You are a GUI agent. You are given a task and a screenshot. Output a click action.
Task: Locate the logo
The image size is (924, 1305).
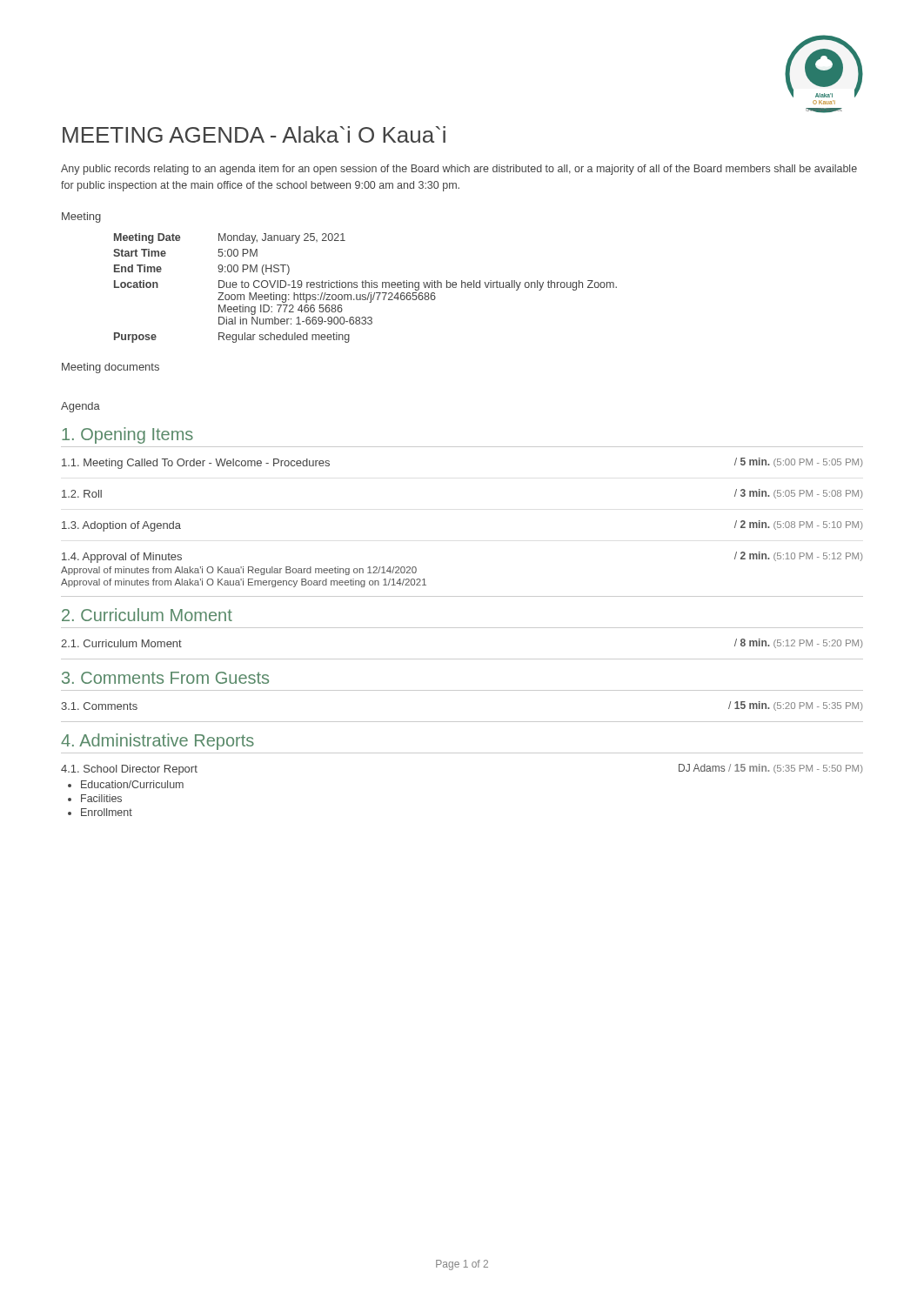(824, 74)
